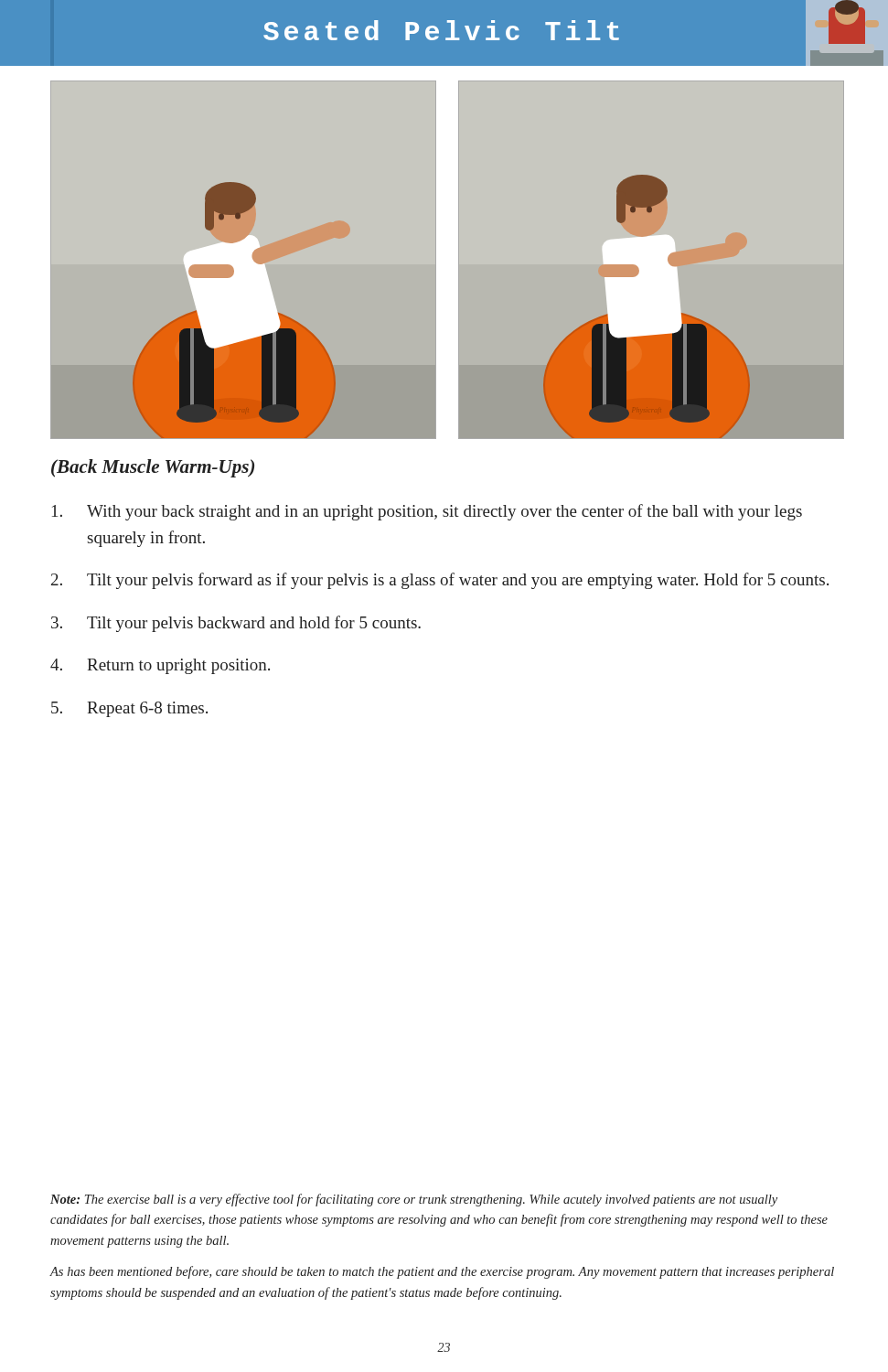This screenshot has height=1372, width=888.
Task: Click on the list item with the text "2. Tilt your pelvis"
Action: click(444, 580)
